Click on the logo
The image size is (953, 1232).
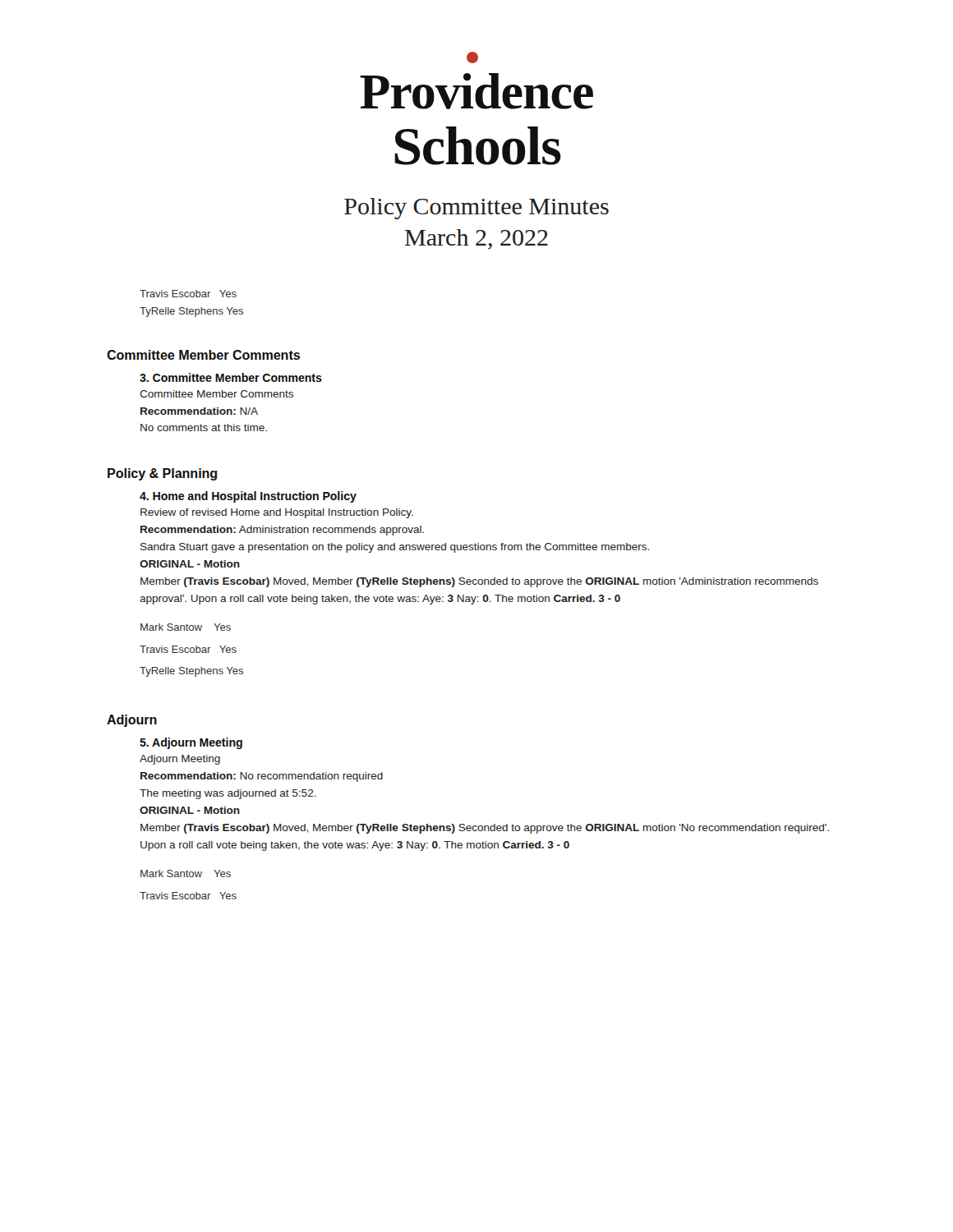[476, 117]
